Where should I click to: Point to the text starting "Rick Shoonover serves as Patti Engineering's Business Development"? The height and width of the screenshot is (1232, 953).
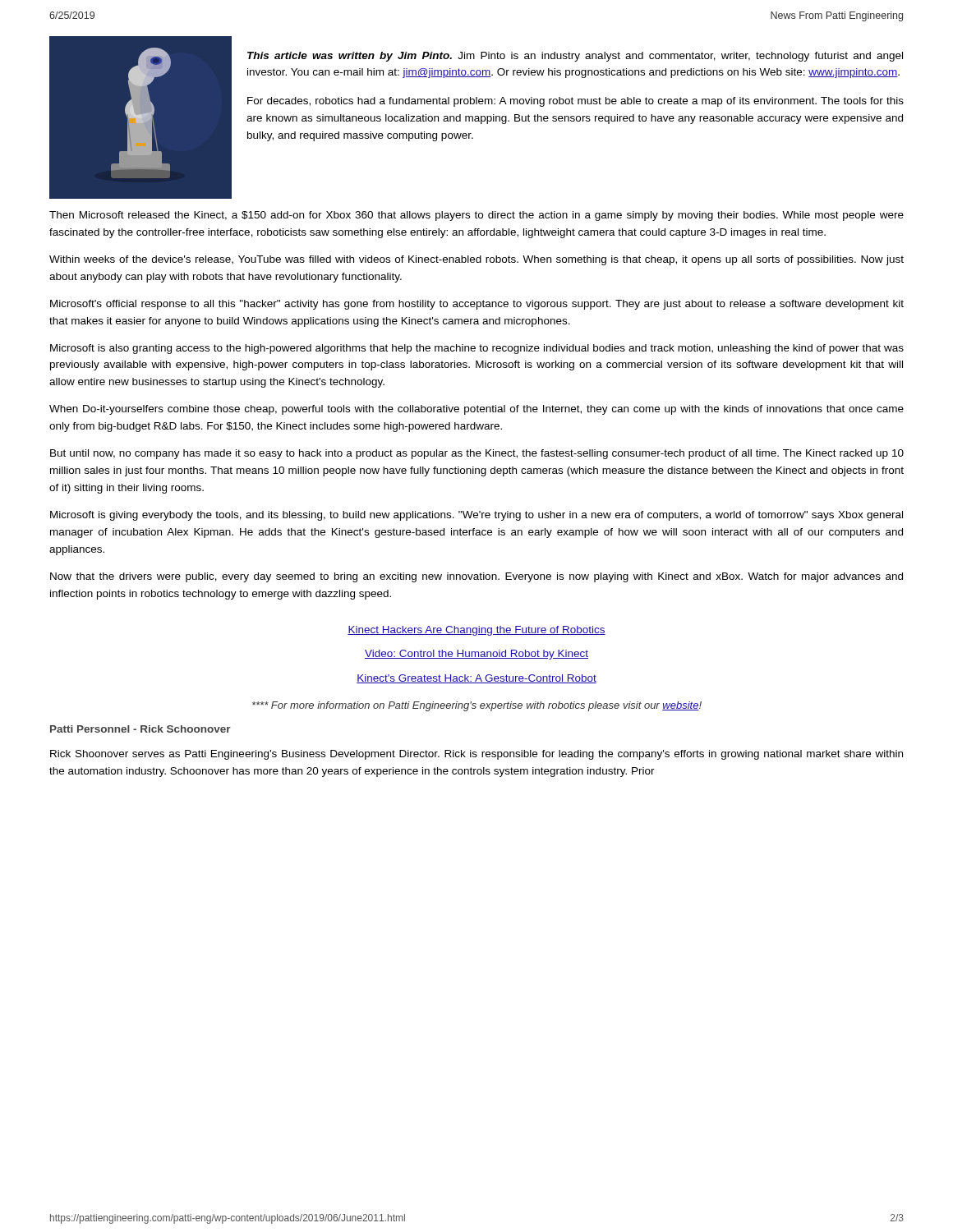point(476,763)
